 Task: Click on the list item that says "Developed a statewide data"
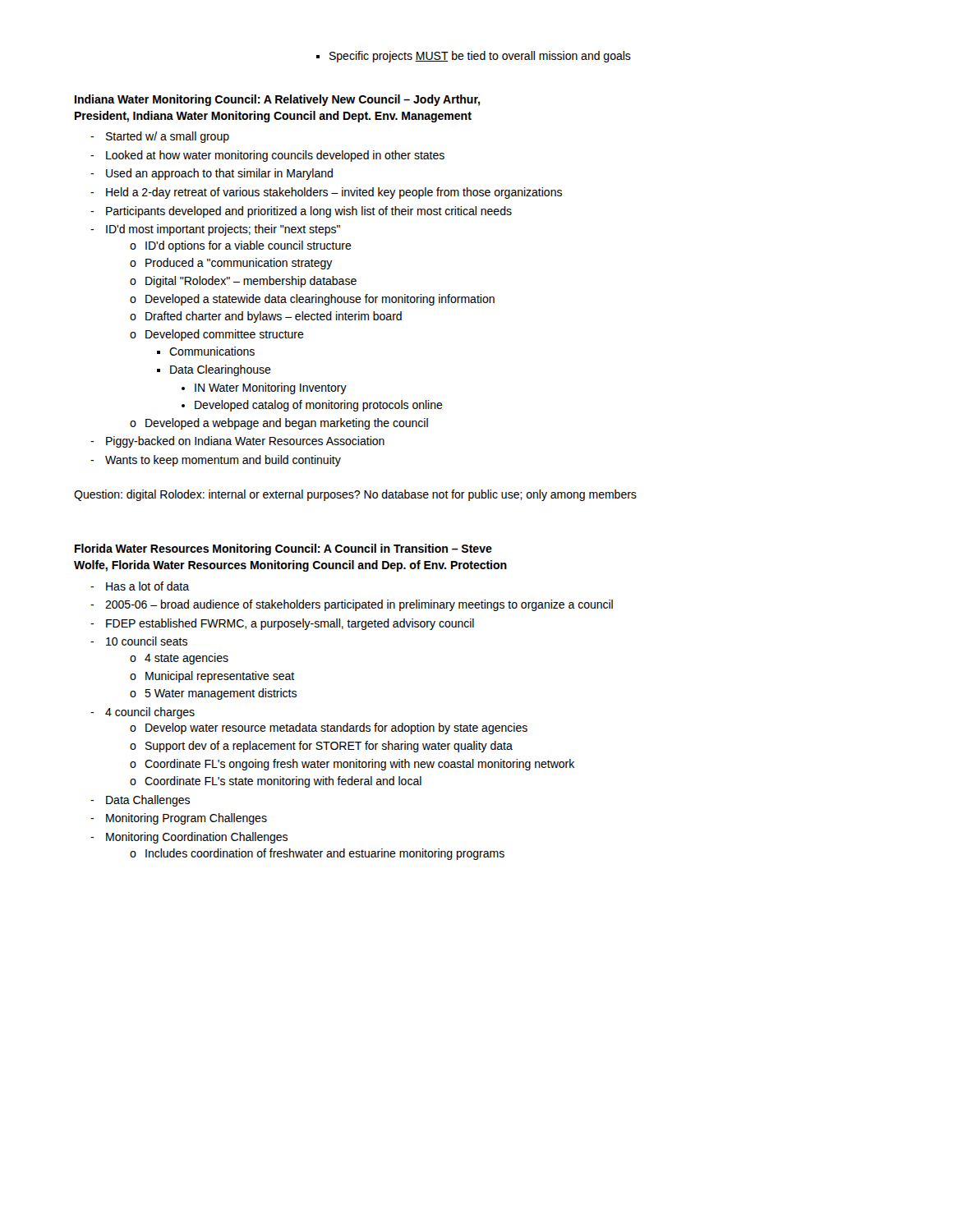pyautogui.click(x=320, y=299)
